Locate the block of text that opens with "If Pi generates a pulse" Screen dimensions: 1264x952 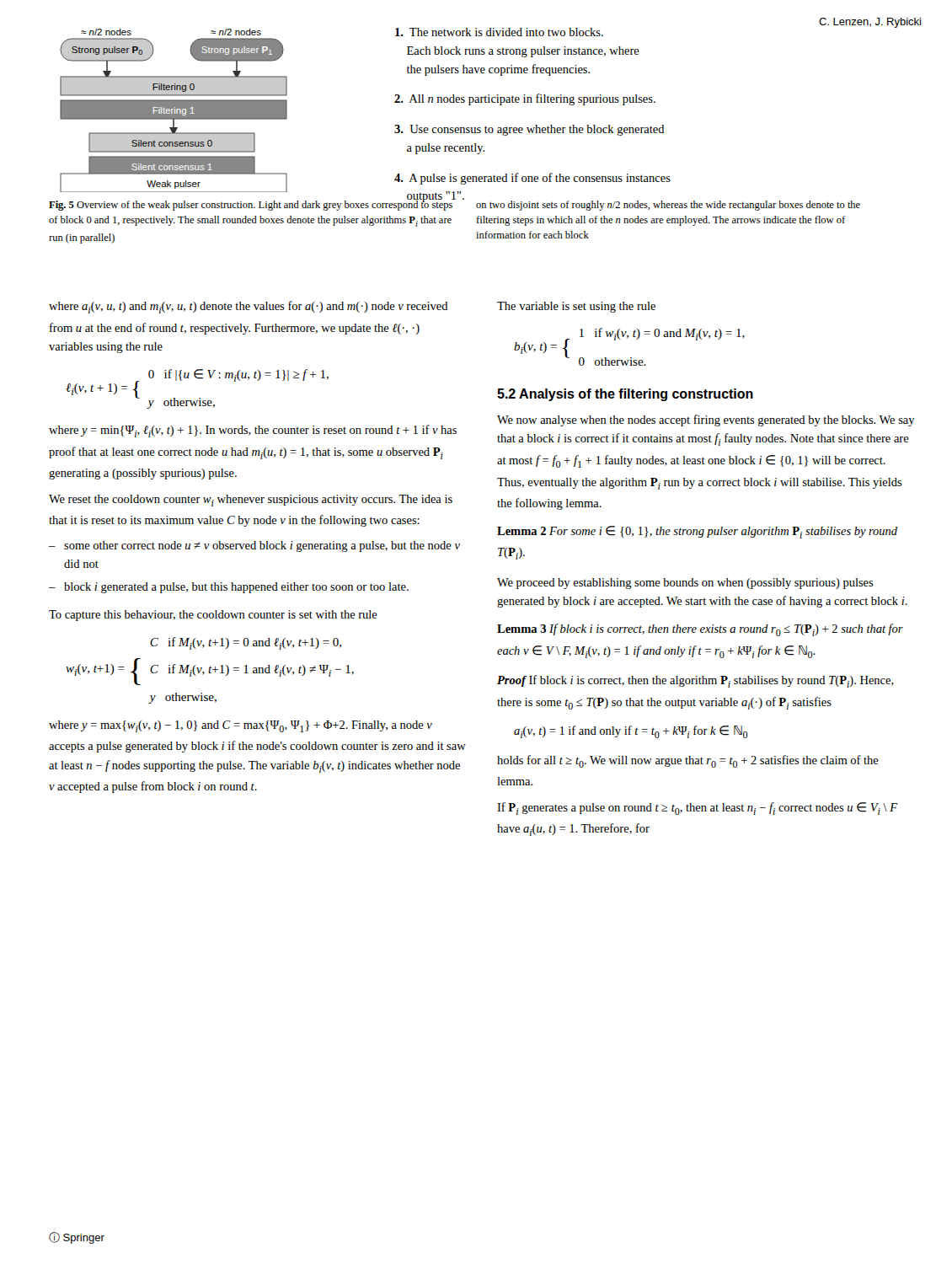[x=697, y=820]
